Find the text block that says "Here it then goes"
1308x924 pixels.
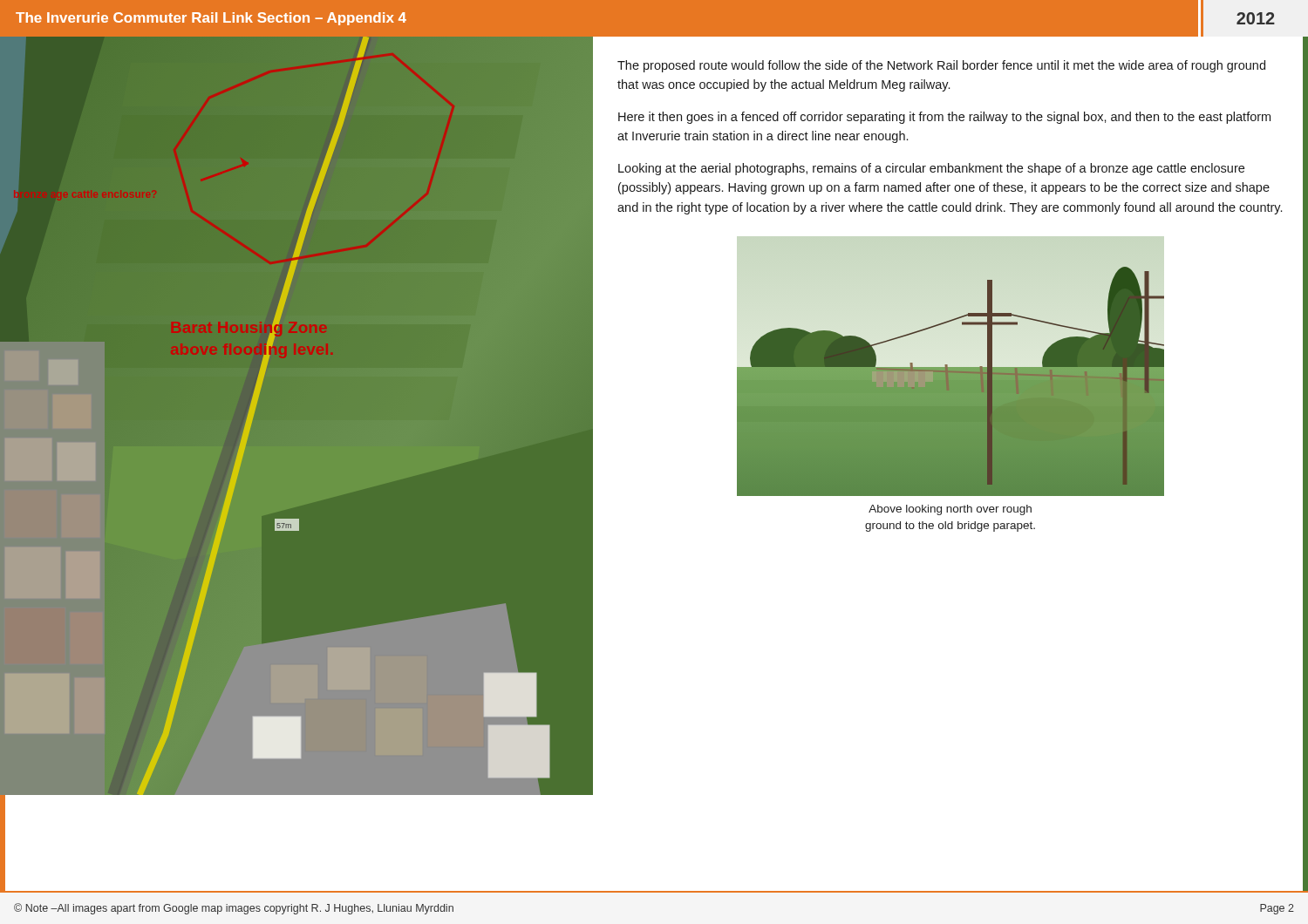[950, 127]
